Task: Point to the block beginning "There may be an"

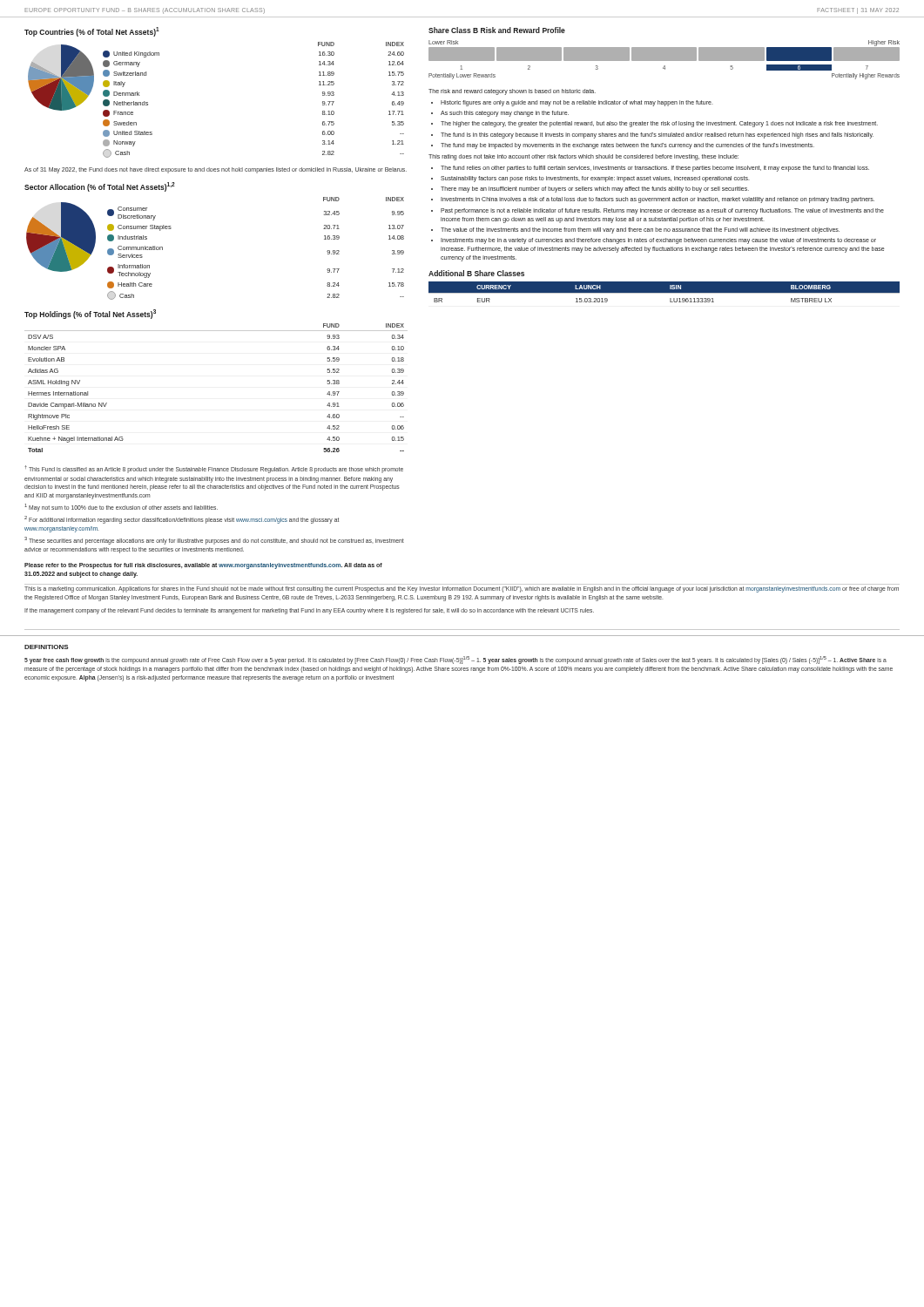Action: (x=595, y=189)
